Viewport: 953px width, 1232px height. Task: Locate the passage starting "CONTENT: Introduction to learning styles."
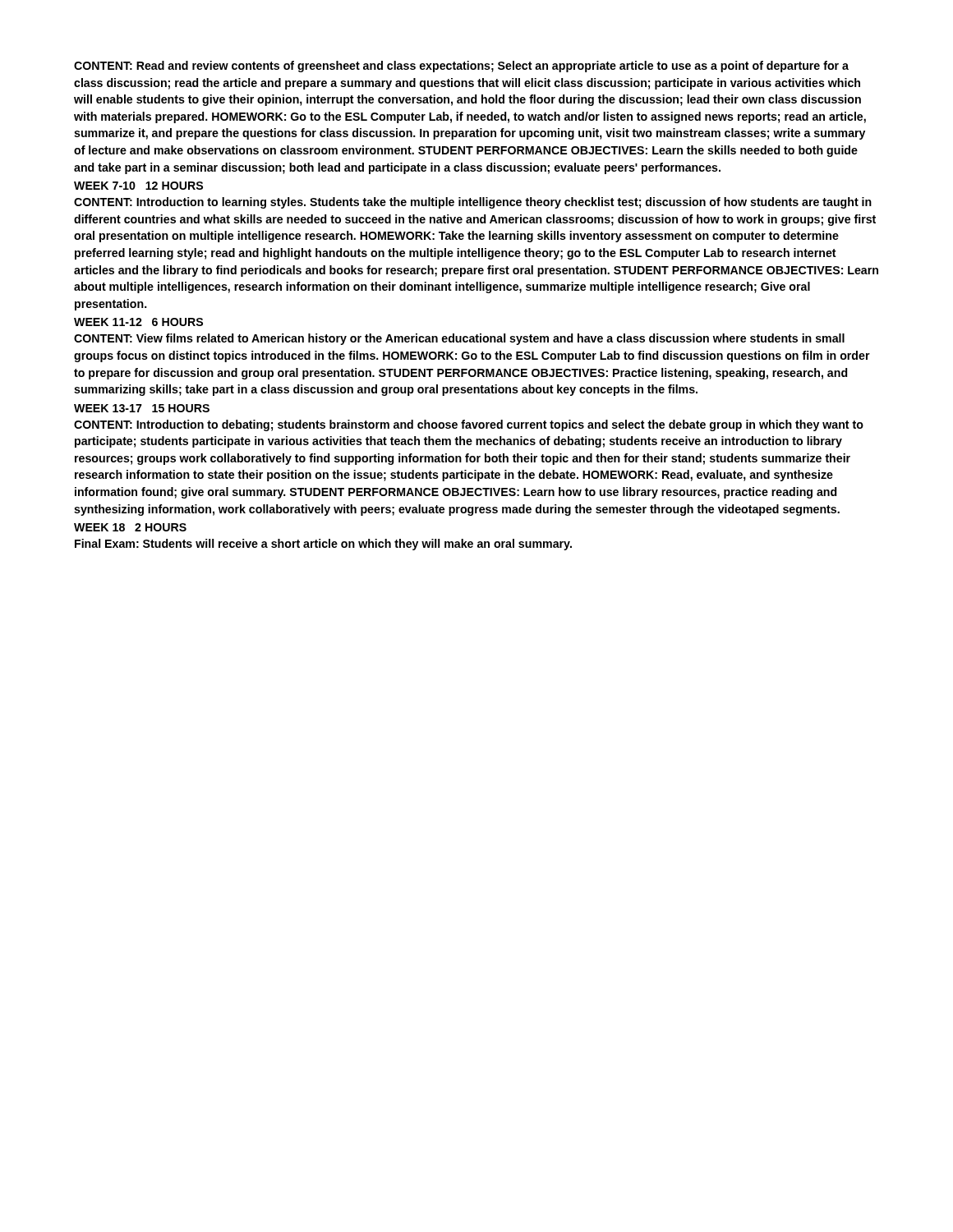[x=476, y=253]
